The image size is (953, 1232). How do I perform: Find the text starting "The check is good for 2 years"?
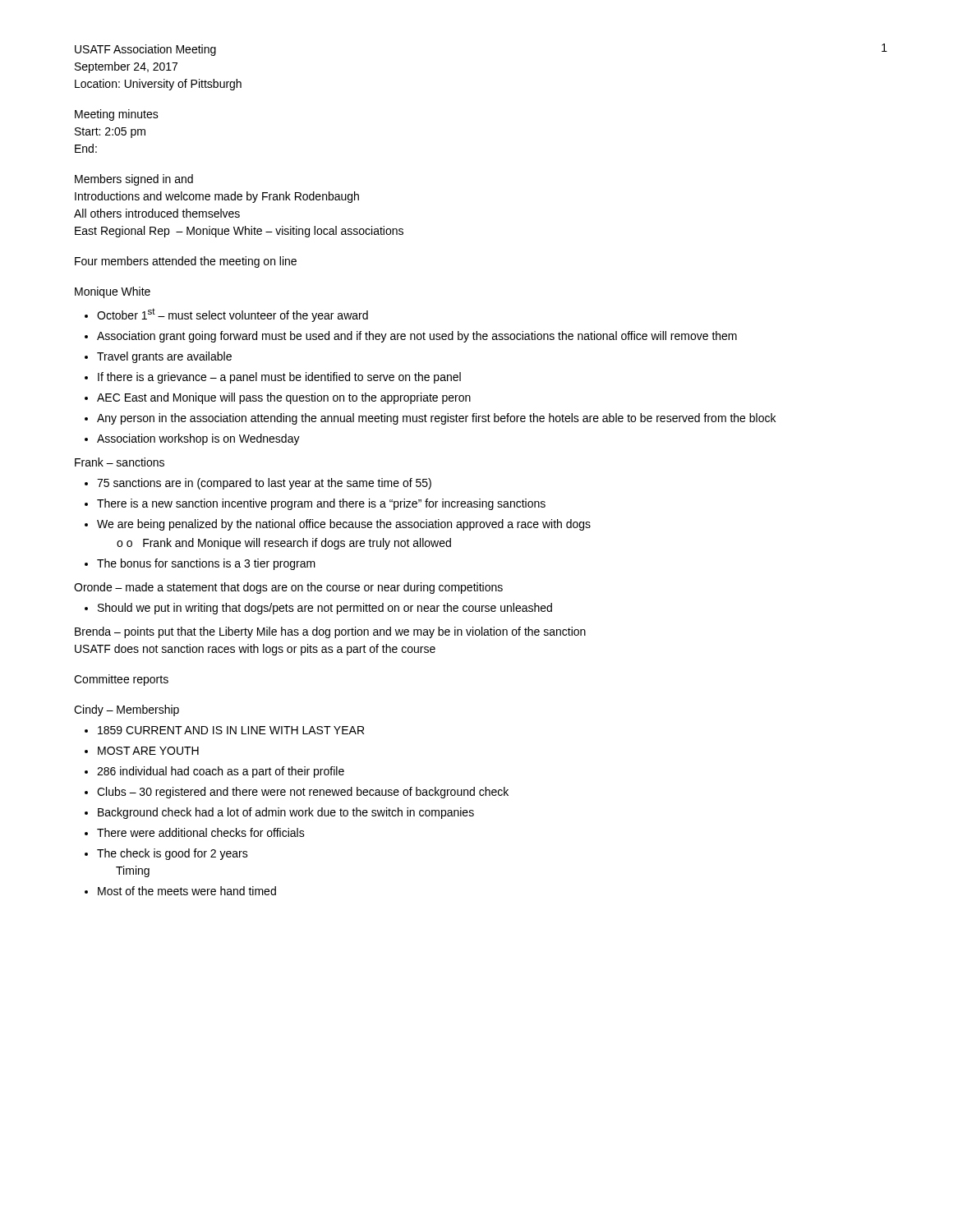point(172,862)
